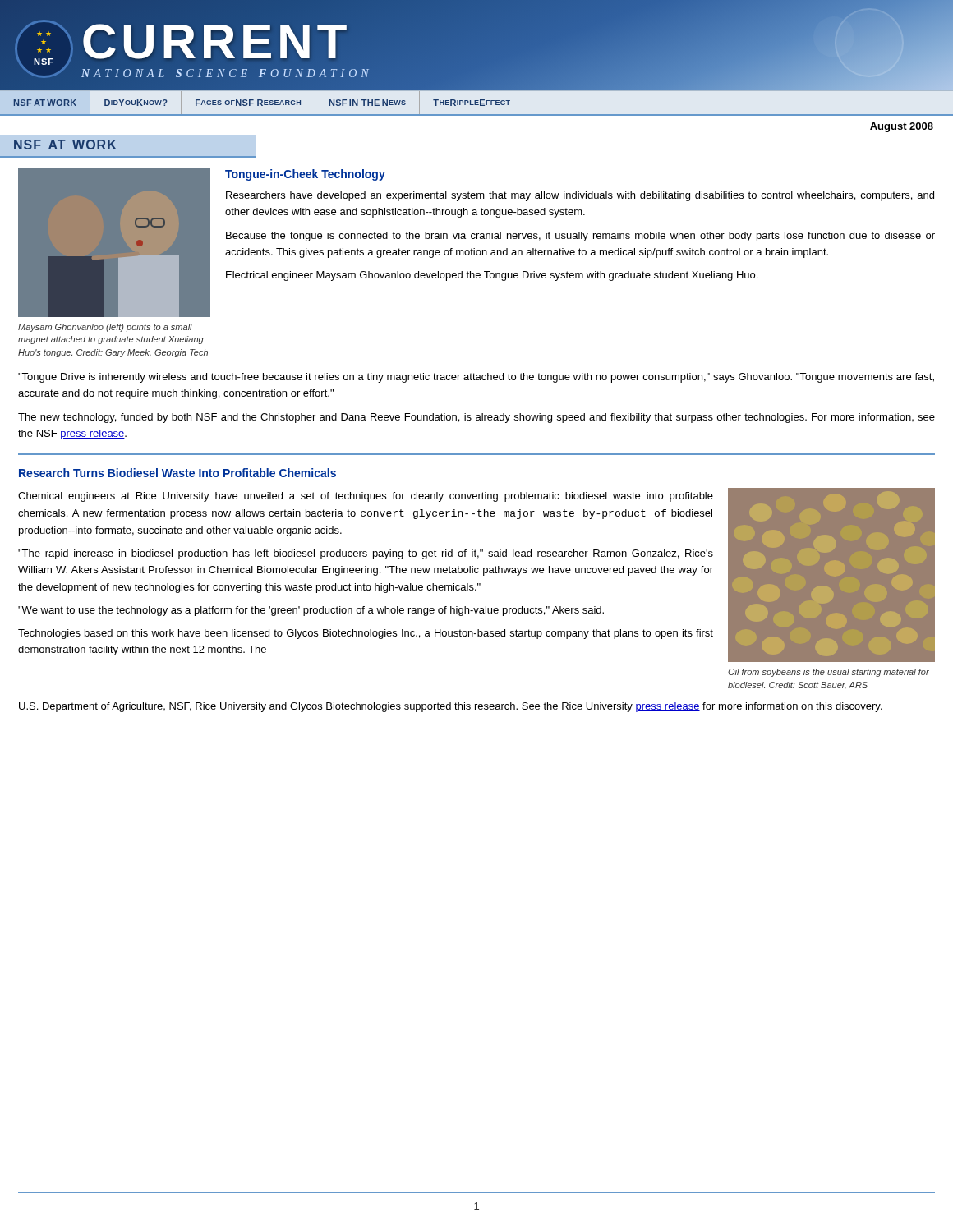Viewport: 953px width, 1232px height.
Task: Find the text block that reads "Researchers have developed an experimental system that"
Action: point(580,203)
